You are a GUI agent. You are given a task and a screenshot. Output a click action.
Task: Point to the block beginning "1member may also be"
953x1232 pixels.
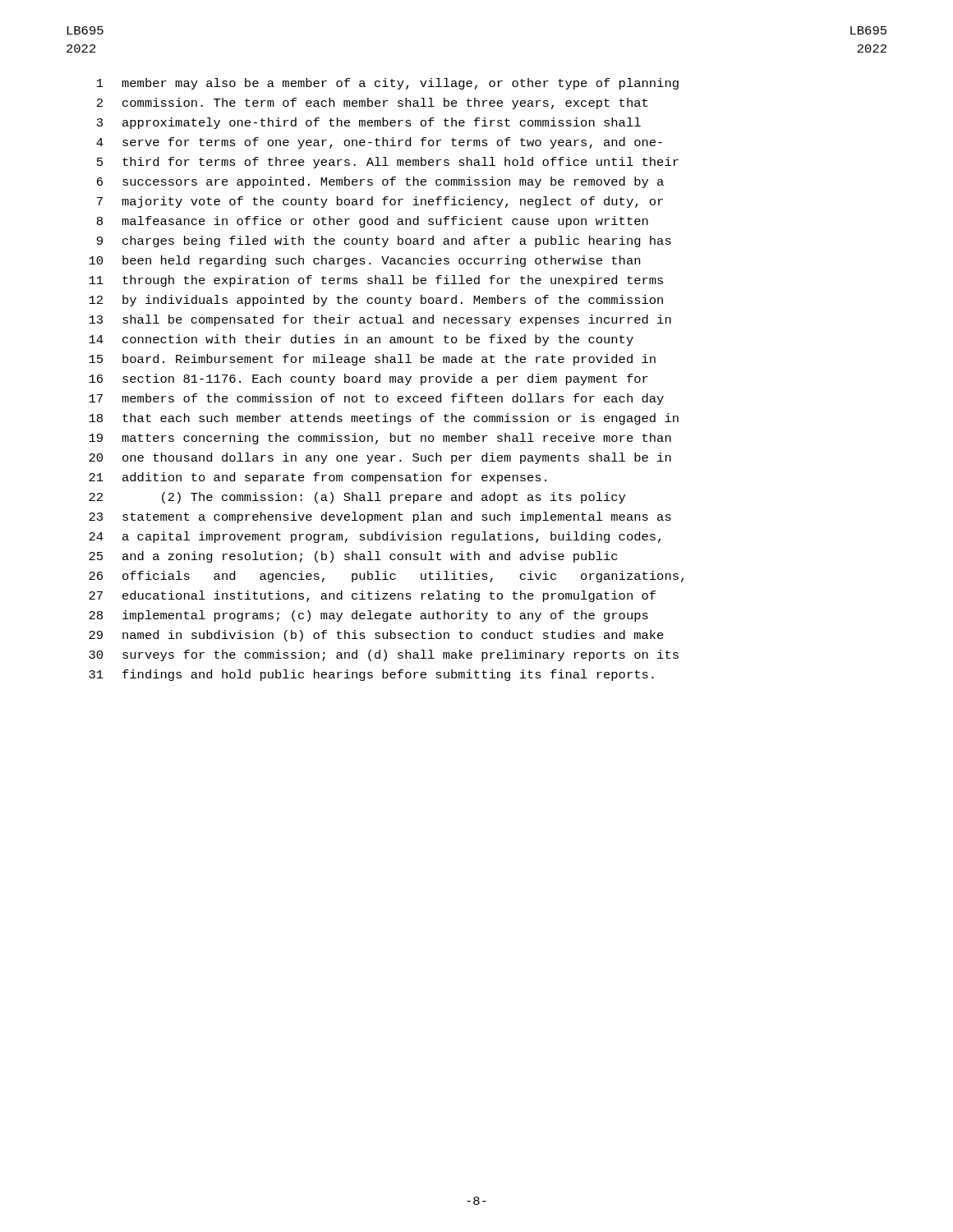click(x=476, y=380)
